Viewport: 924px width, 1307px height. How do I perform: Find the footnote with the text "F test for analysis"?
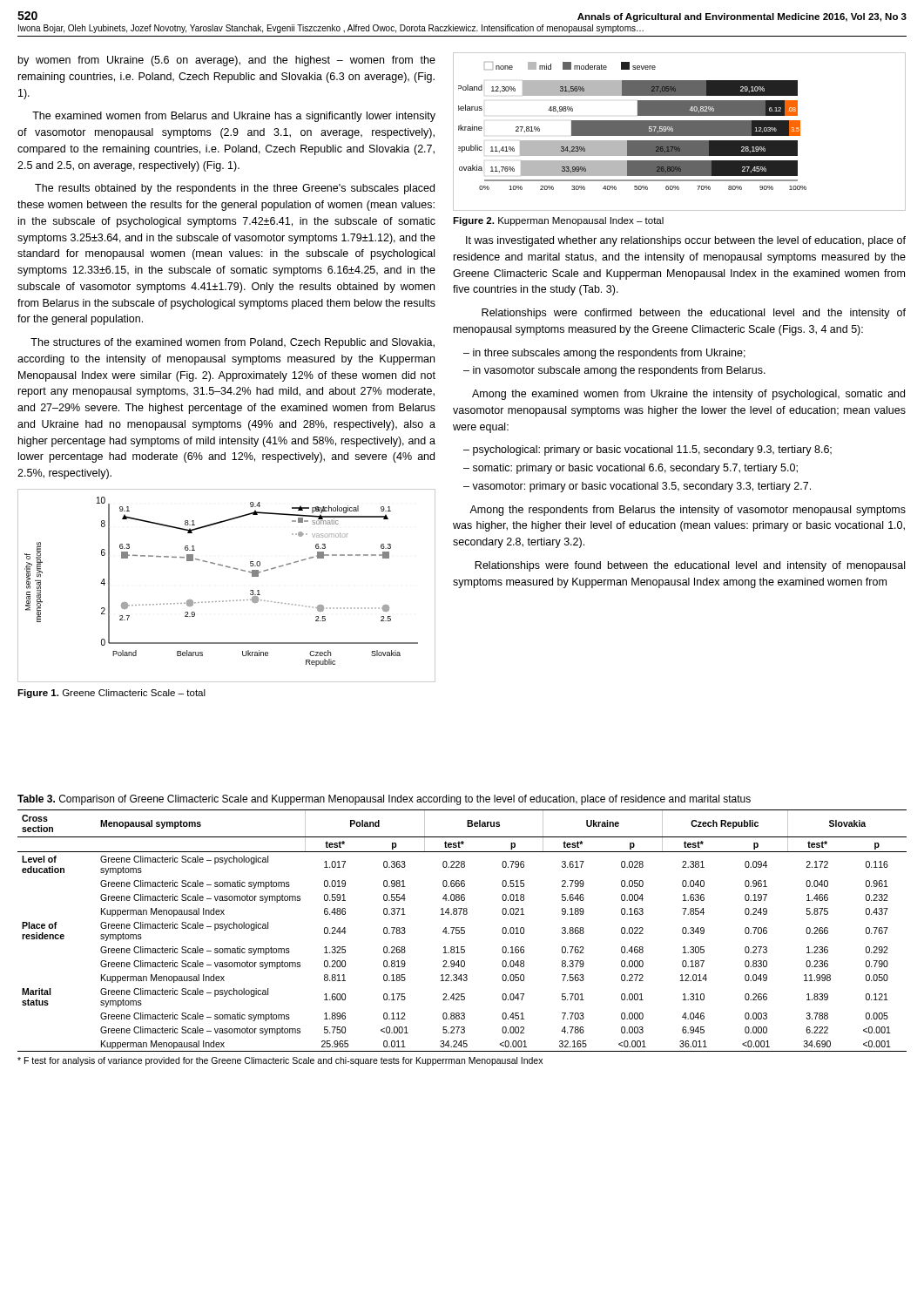(x=280, y=1060)
